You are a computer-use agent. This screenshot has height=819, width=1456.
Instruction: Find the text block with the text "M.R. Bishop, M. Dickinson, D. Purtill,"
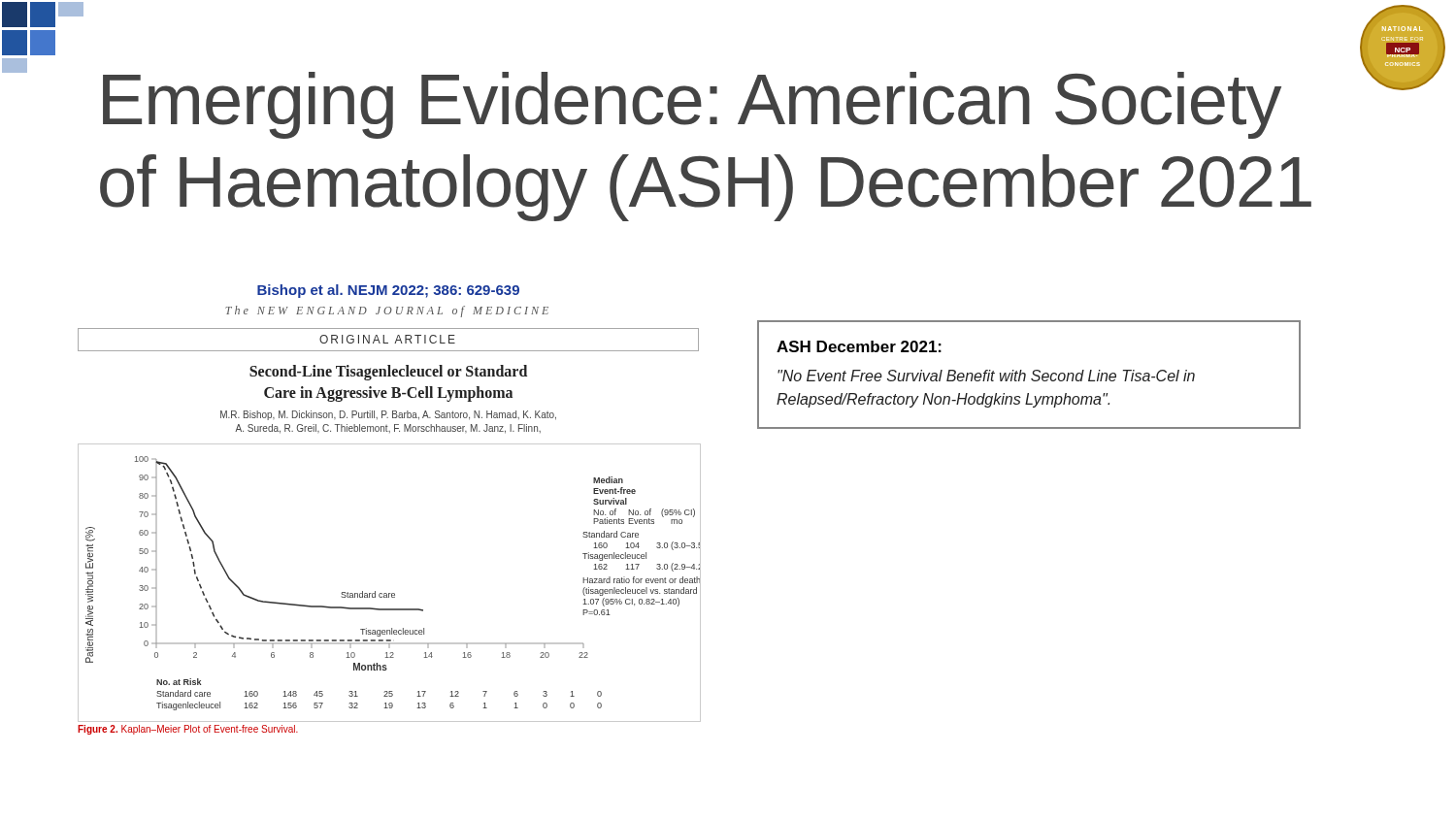pyautogui.click(x=388, y=421)
